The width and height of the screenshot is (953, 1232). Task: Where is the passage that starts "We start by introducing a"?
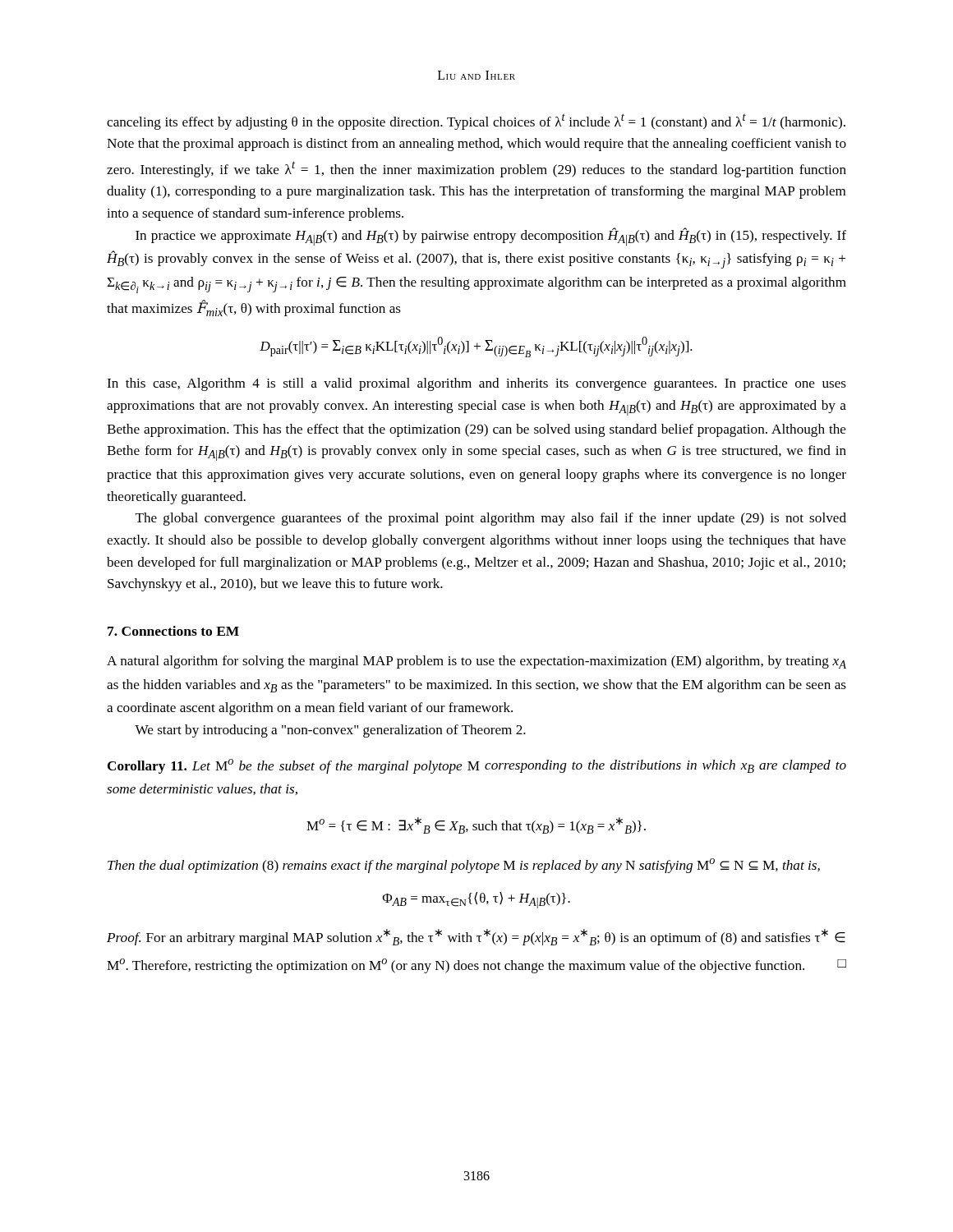click(x=476, y=730)
